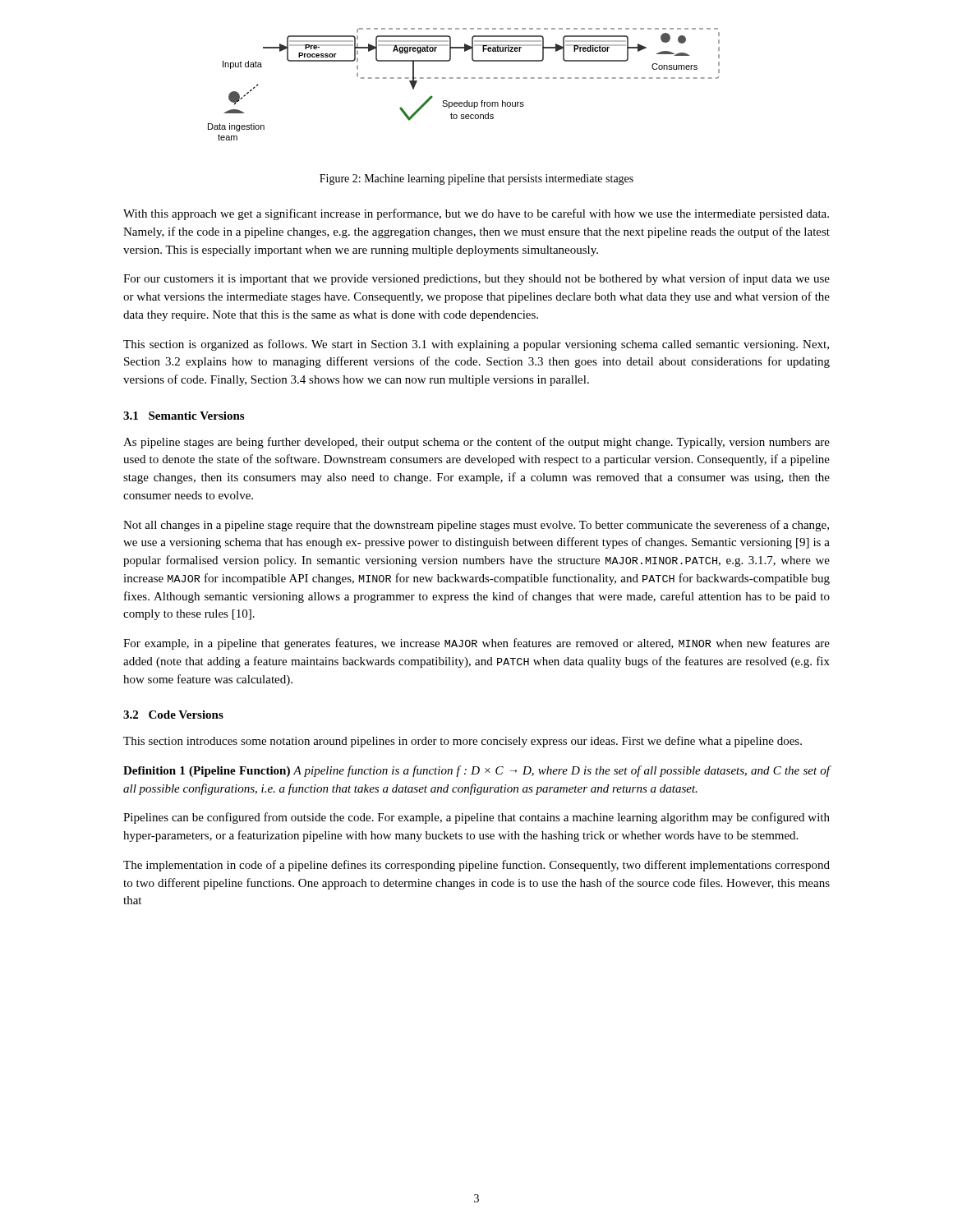This screenshot has height=1232, width=953.
Task: Point to the block beginning "Definition 1 (Pipeline Function) A pipeline function is"
Action: [x=476, y=779]
